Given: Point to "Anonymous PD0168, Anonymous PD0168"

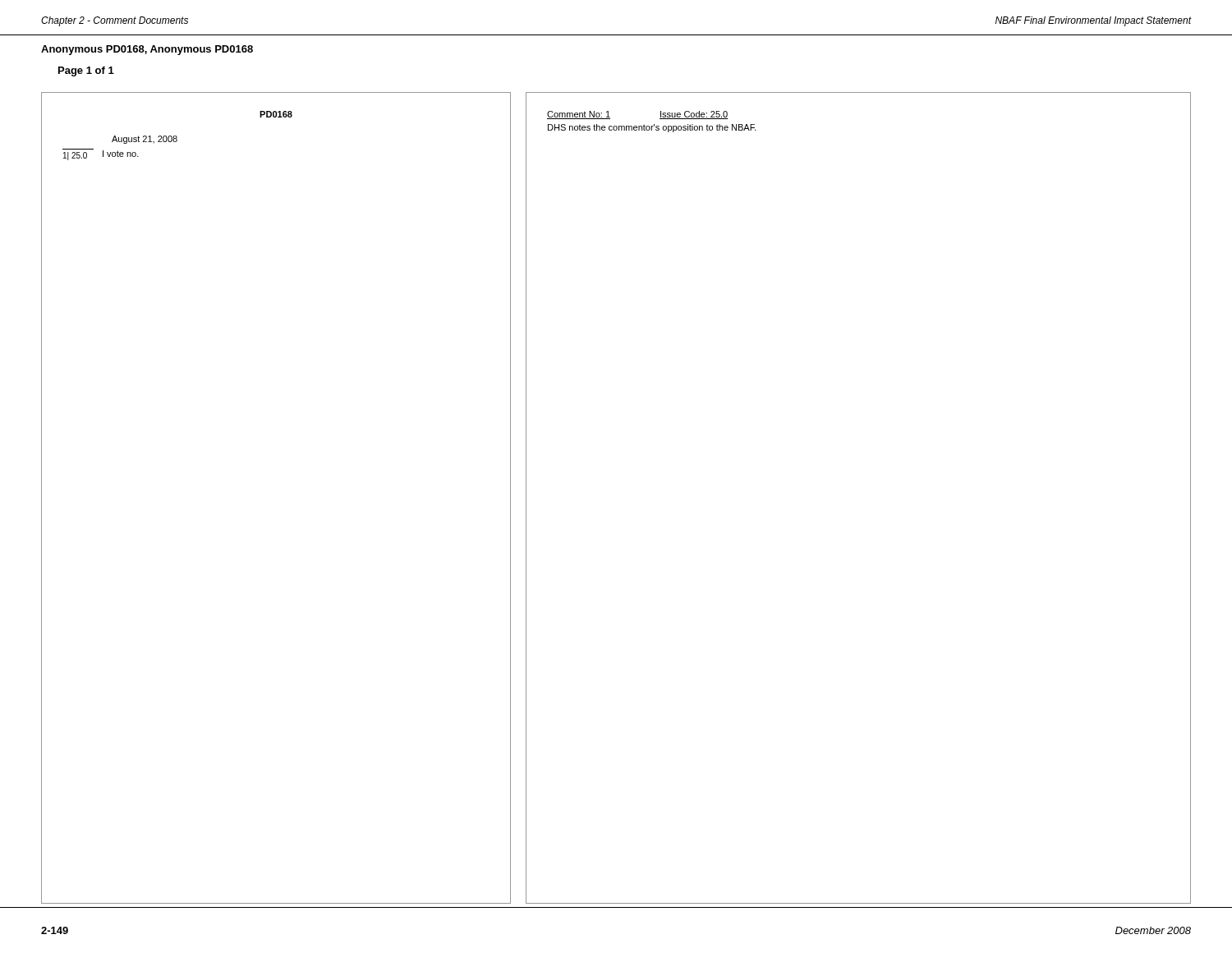Looking at the screenshot, I should (147, 49).
